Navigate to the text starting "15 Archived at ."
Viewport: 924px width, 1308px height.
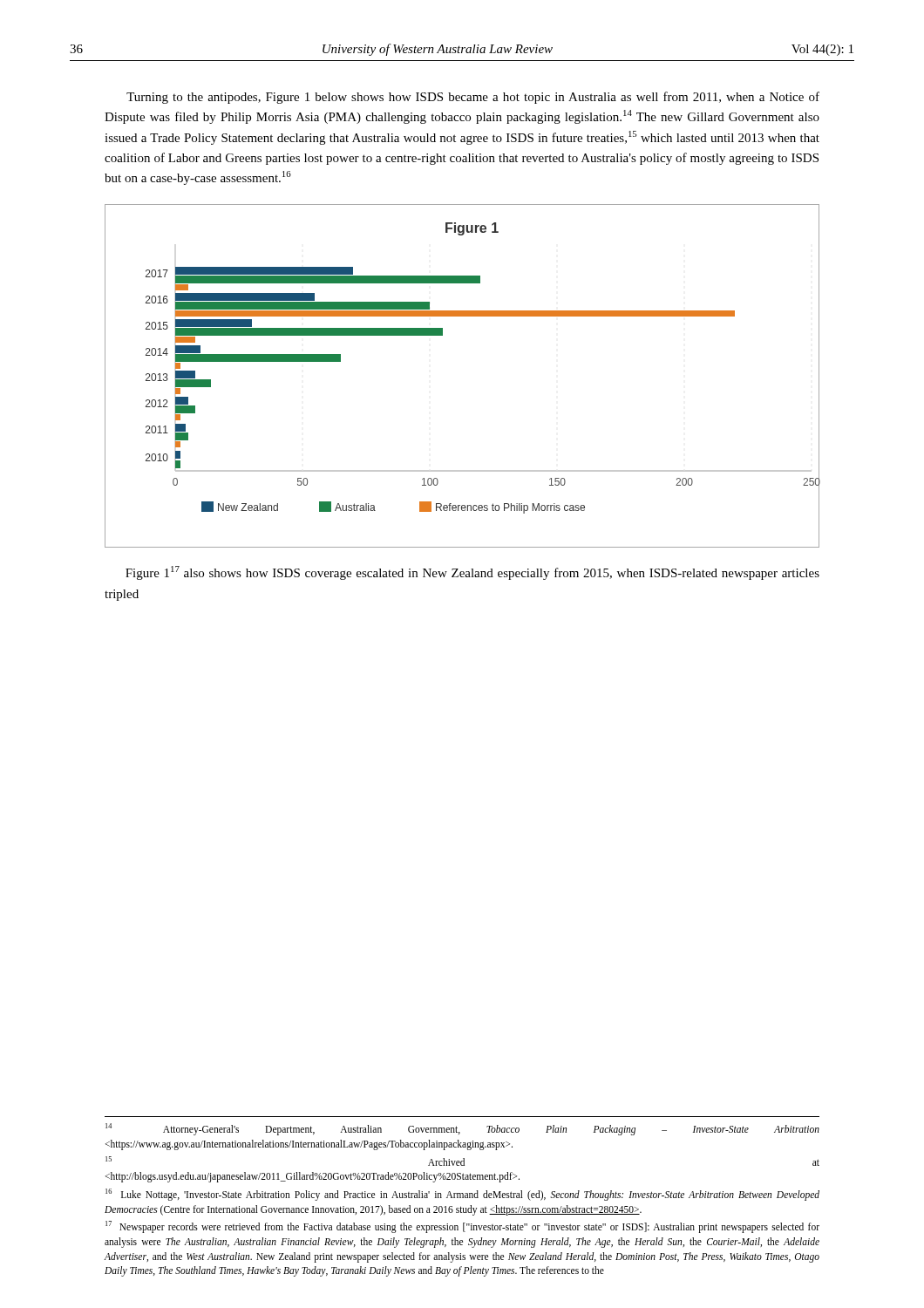[462, 1169]
